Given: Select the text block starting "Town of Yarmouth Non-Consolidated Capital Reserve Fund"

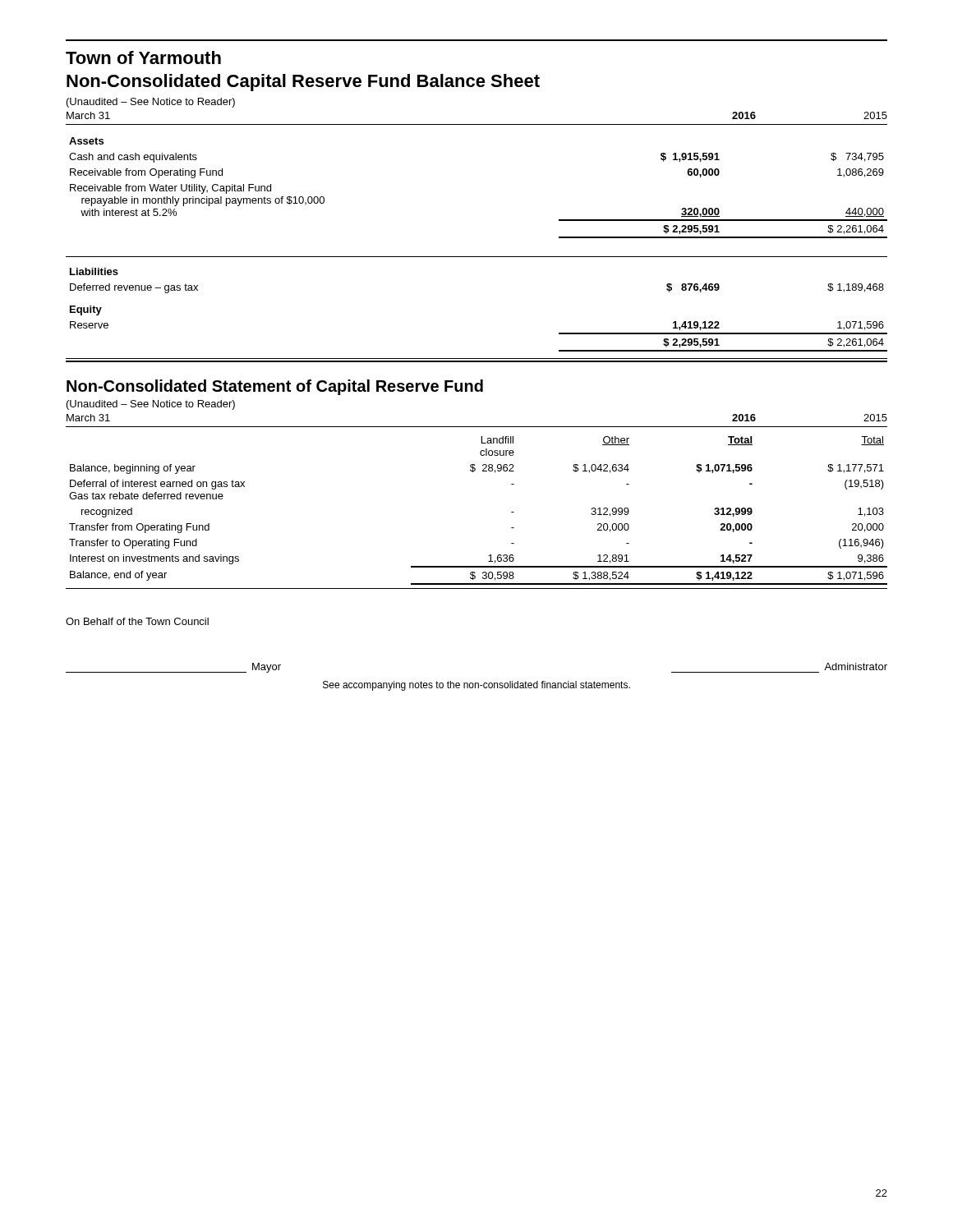Looking at the screenshot, I should (x=476, y=70).
